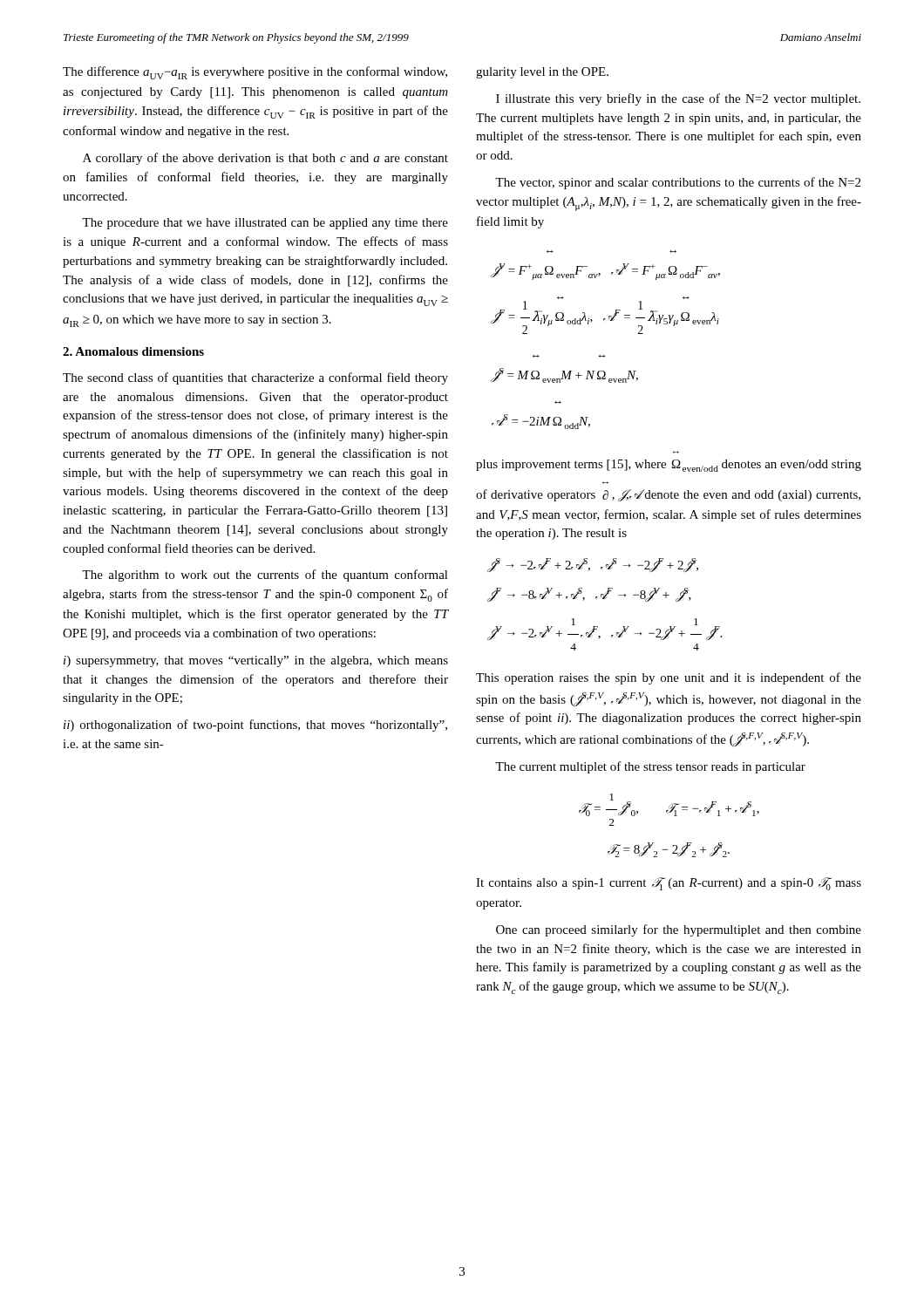Select the list item with the text "i) supersymmetry, that moves “vertically” in"
Viewport: 924px width, 1308px height.
pyautogui.click(x=255, y=680)
